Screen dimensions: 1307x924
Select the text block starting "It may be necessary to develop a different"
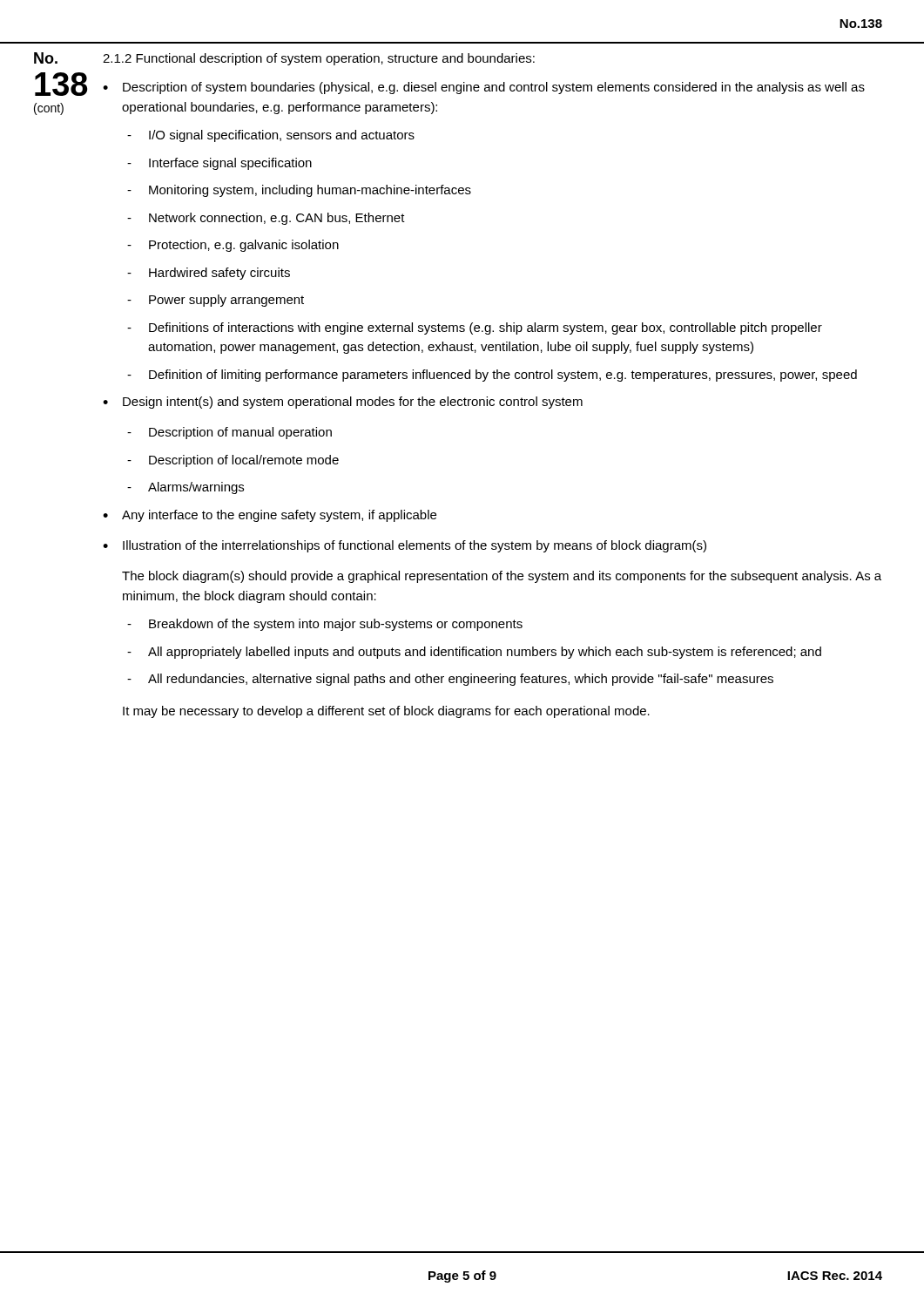point(386,710)
